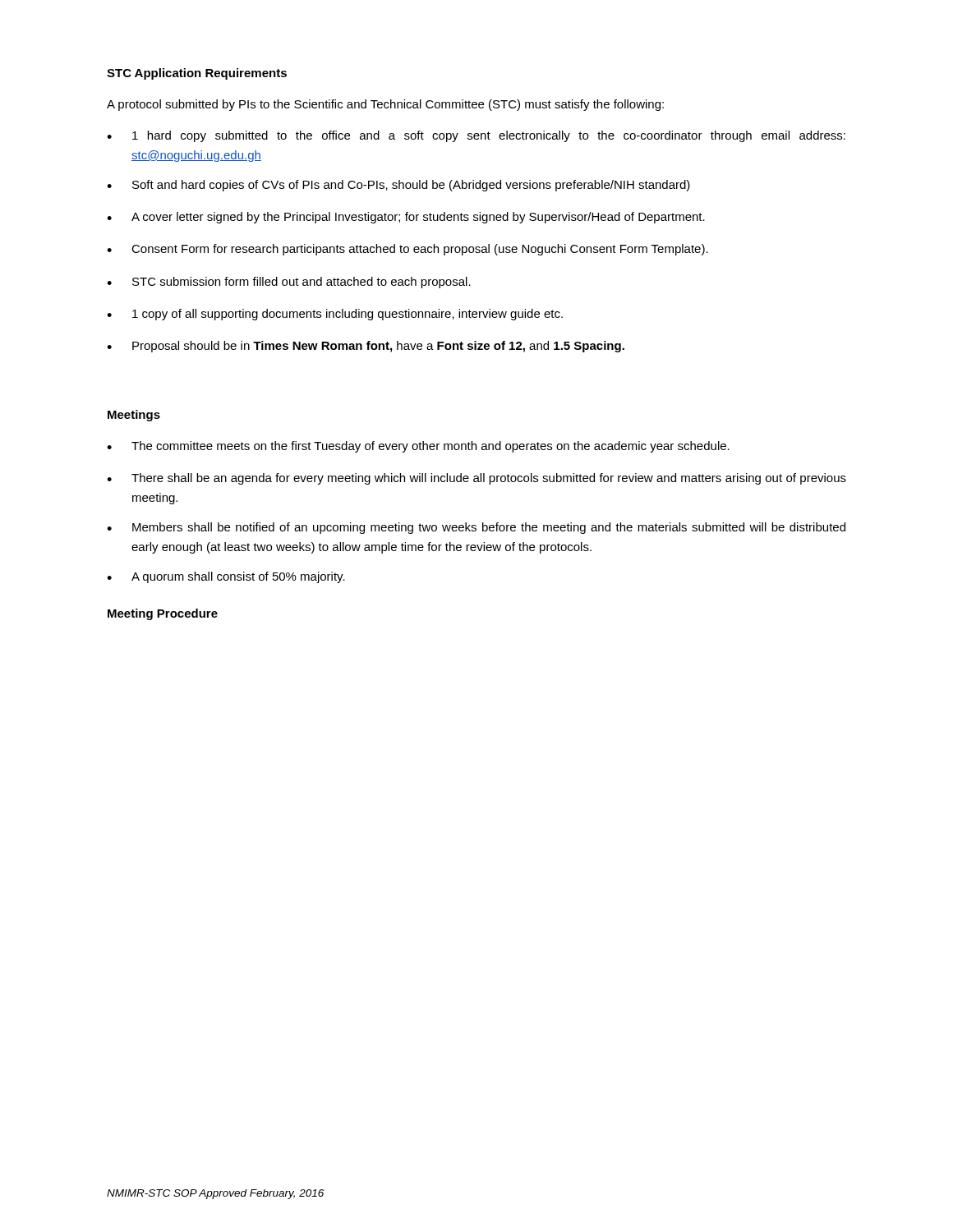Point to the block beginning "A protocol submitted by"
Image resolution: width=953 pixels, height=1232 pixels.
386,104
